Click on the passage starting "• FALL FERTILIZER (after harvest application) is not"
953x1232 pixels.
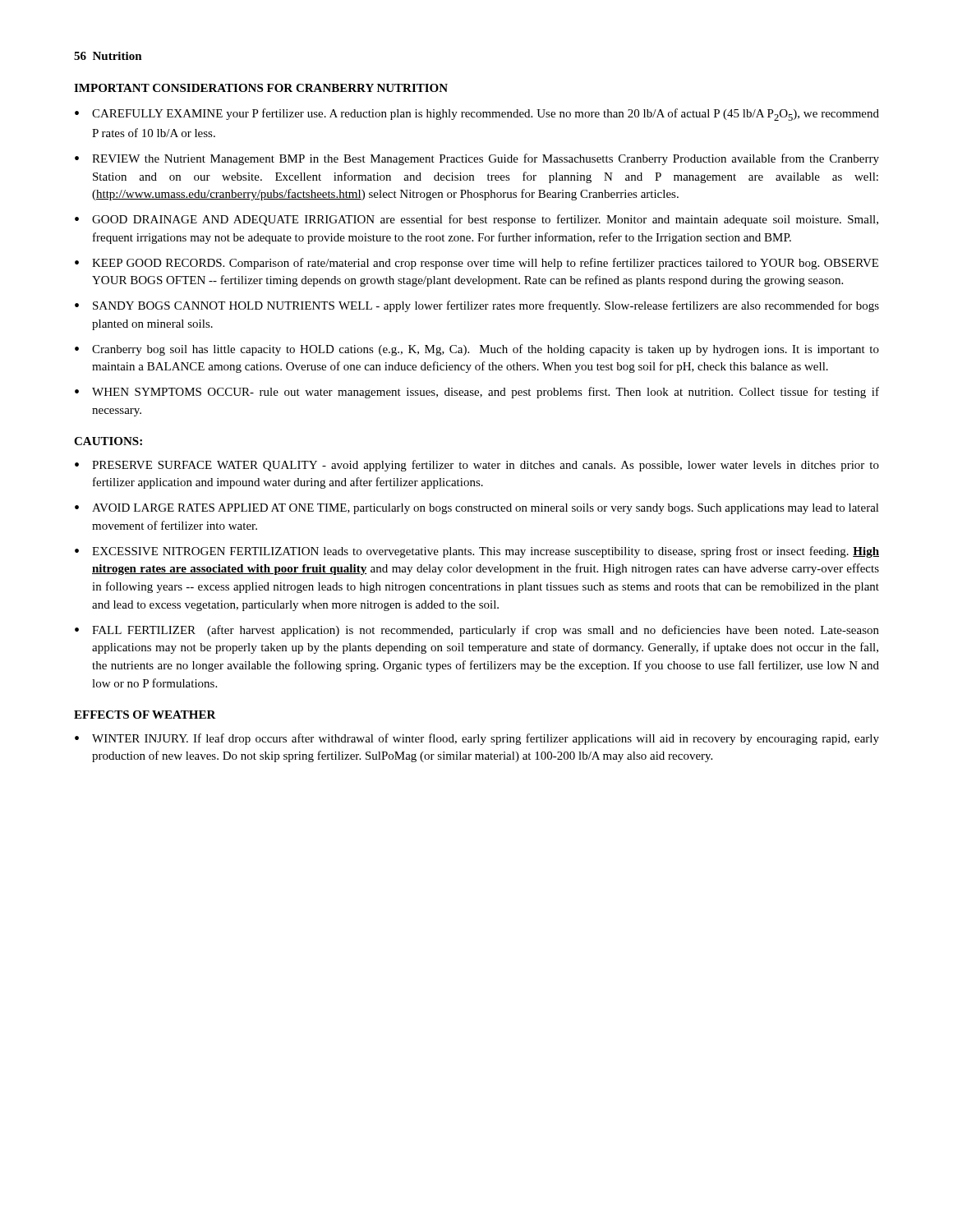pos(476,657)
